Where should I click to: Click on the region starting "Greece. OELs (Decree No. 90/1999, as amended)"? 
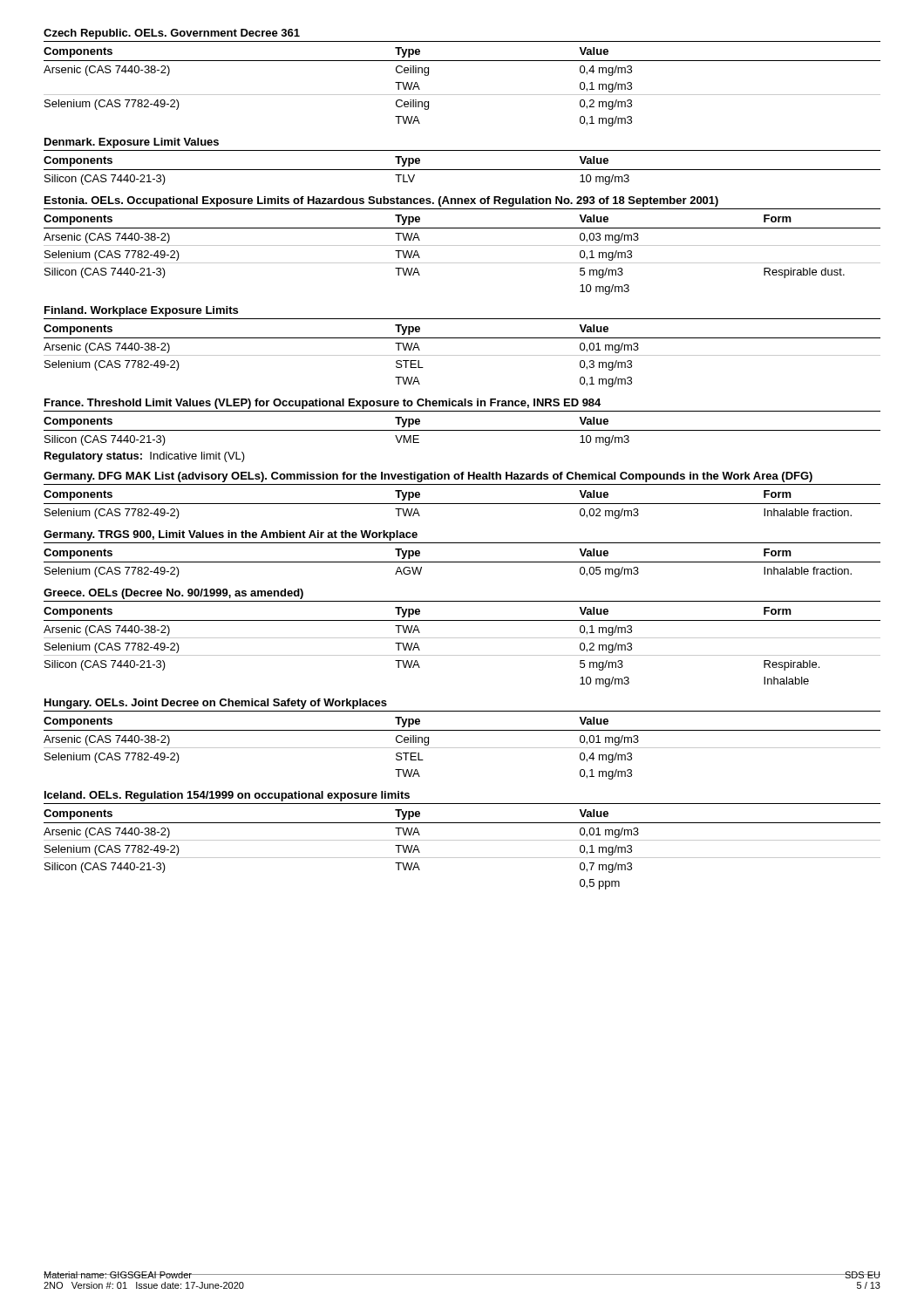(x=174, y=593)
